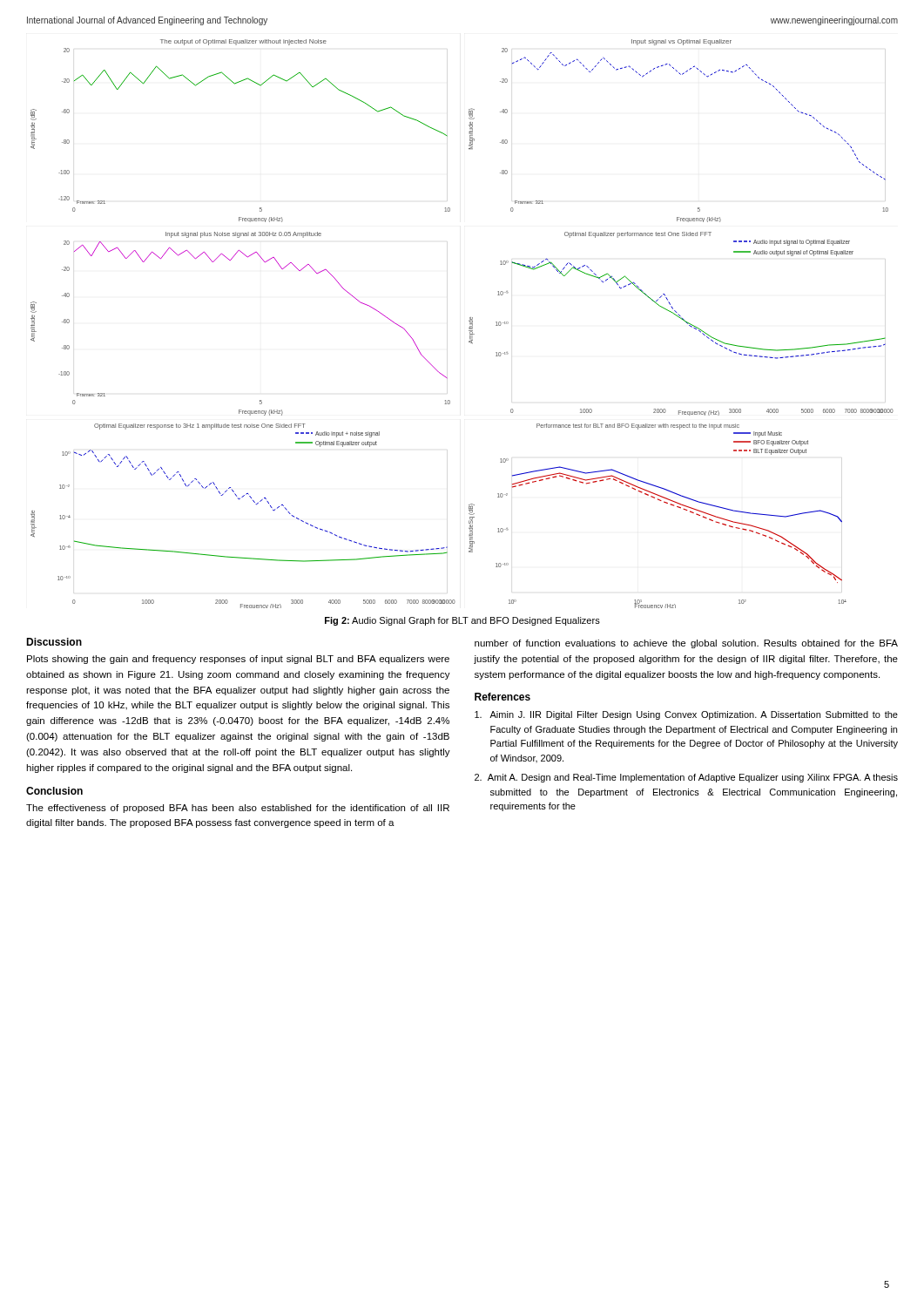The image size is (924, 1307).
Task: Click on the list item containing "Aimin J. IIR Digital Filter"
Action: click(686, 736)
